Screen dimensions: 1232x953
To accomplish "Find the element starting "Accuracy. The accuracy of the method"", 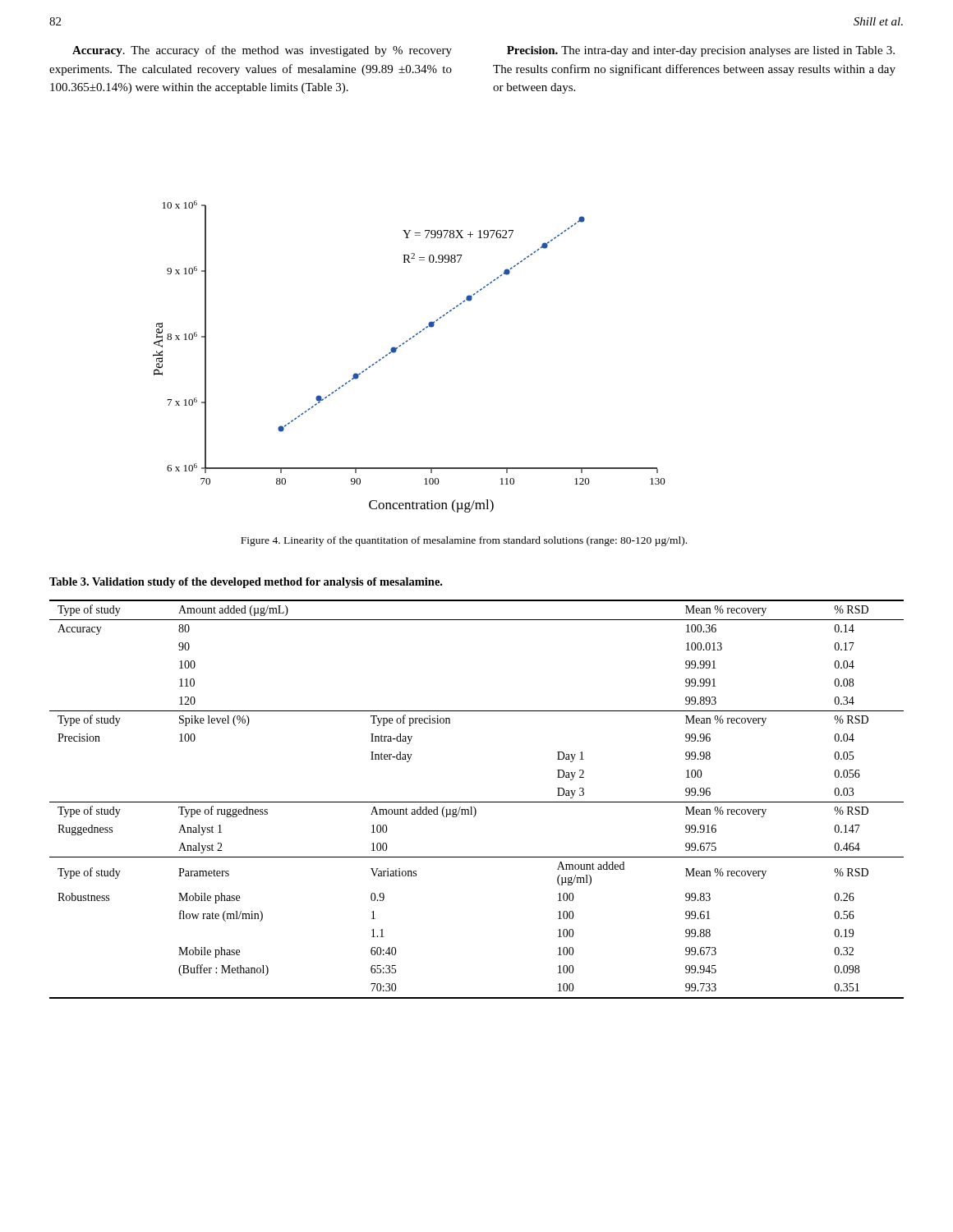I will click(x=251, y=69).
